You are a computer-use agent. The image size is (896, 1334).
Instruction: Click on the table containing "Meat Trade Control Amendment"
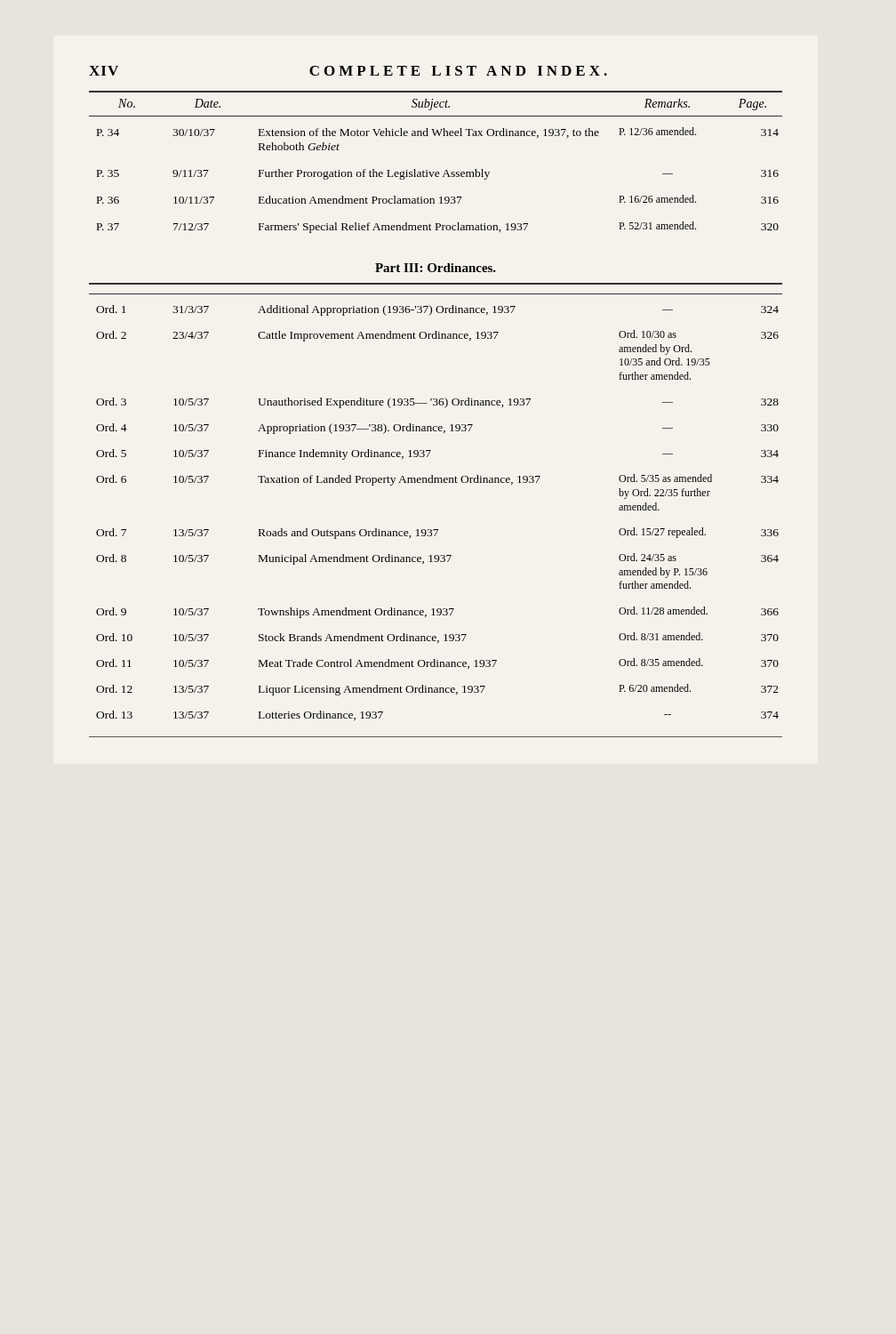(x=436, y=510)
